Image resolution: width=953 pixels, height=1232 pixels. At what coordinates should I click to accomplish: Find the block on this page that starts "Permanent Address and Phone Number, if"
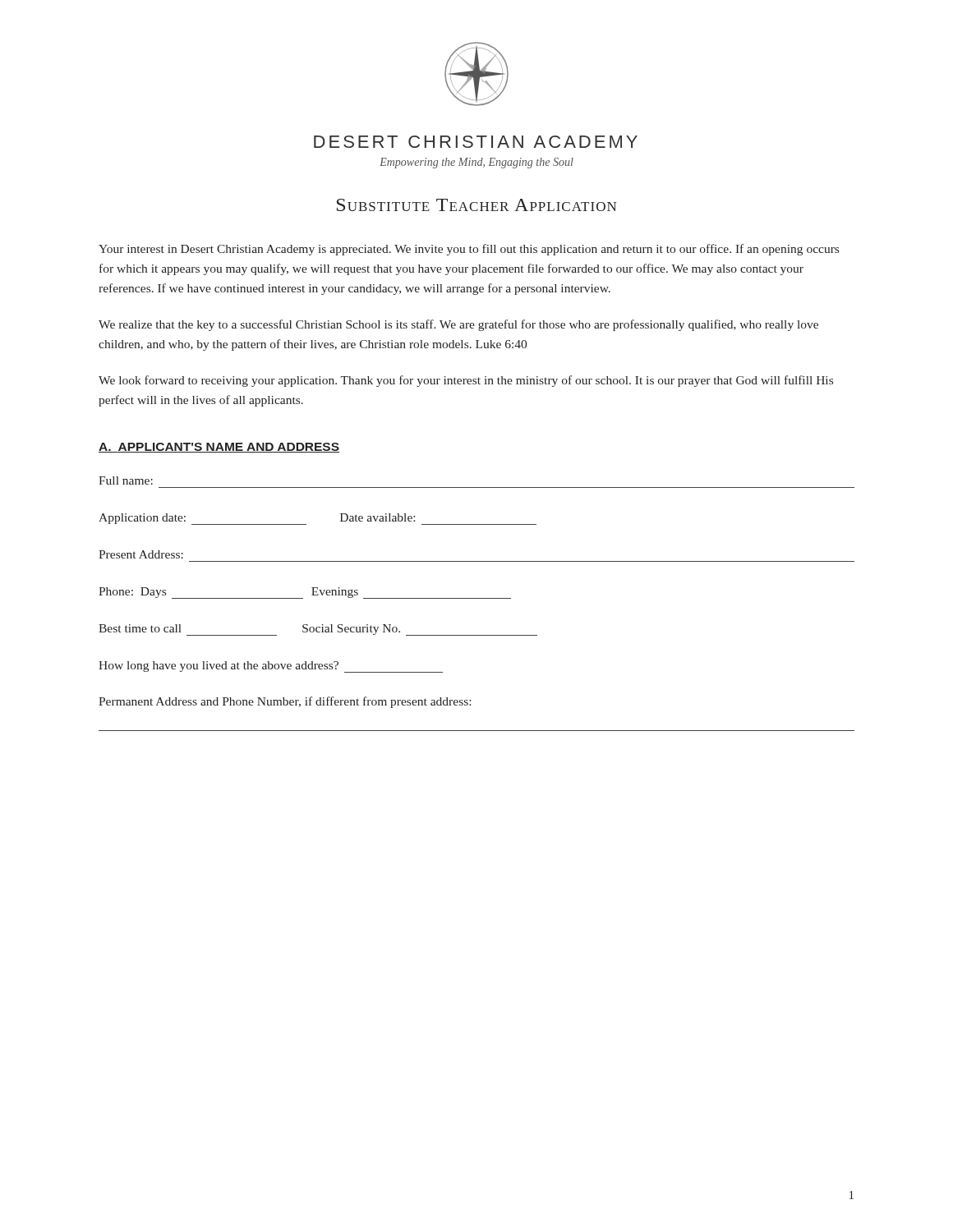(476, 713)
